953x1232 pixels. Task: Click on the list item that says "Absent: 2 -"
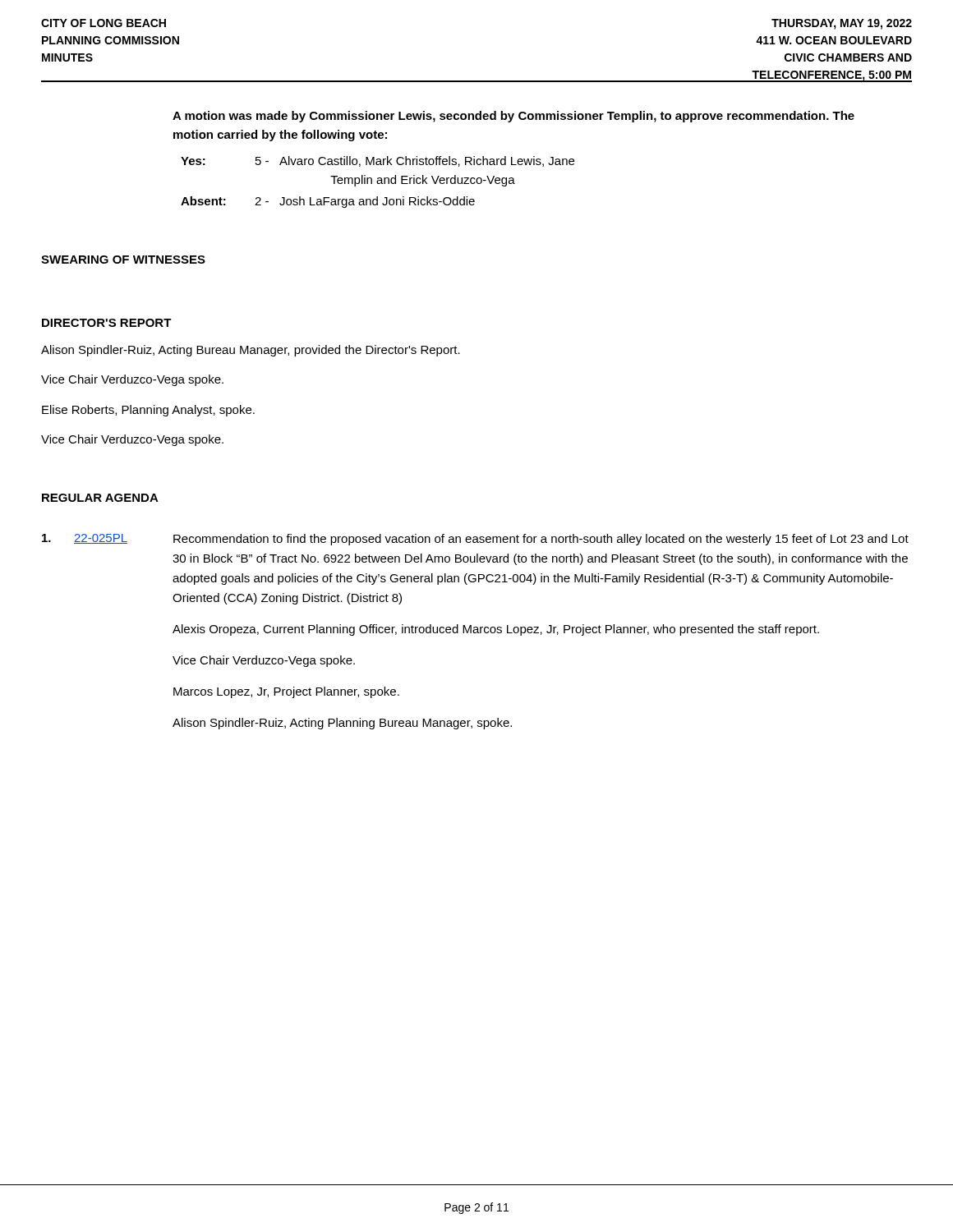[x=328, y=202]
